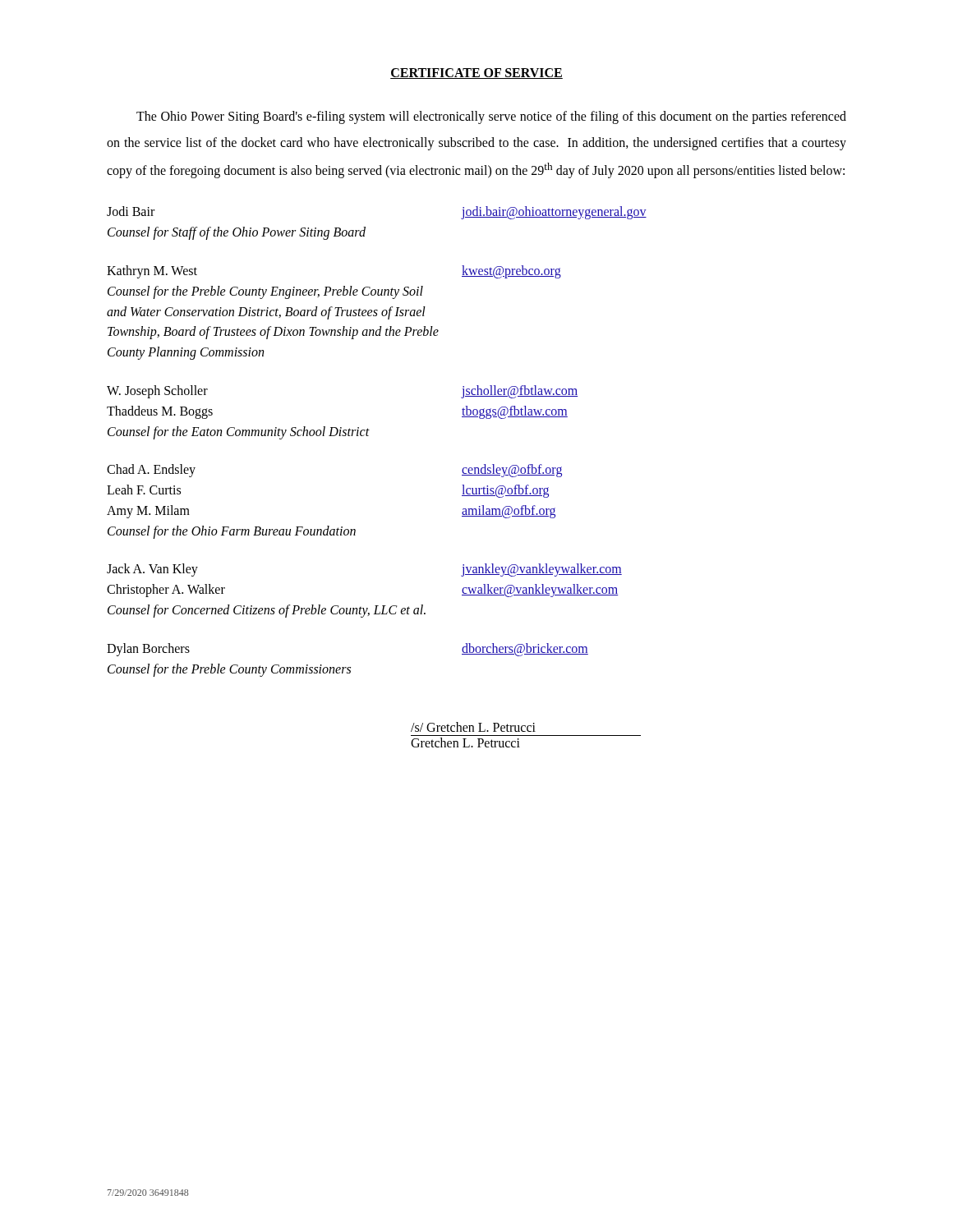Locate the region starting "Jodi Bair Counsel for Staff of the Ohio"

[476, 223]
